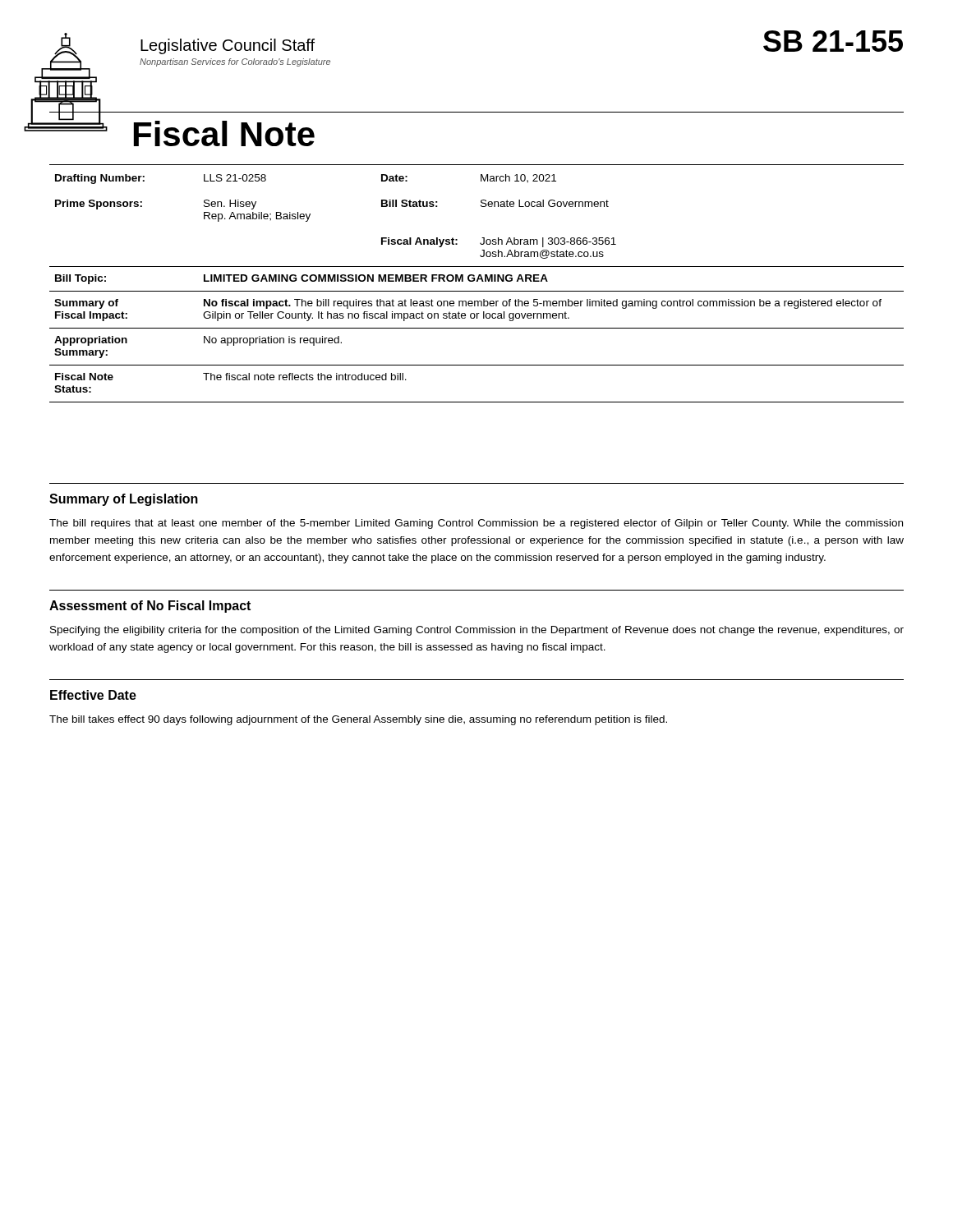Select the logo

pos(66,84)
